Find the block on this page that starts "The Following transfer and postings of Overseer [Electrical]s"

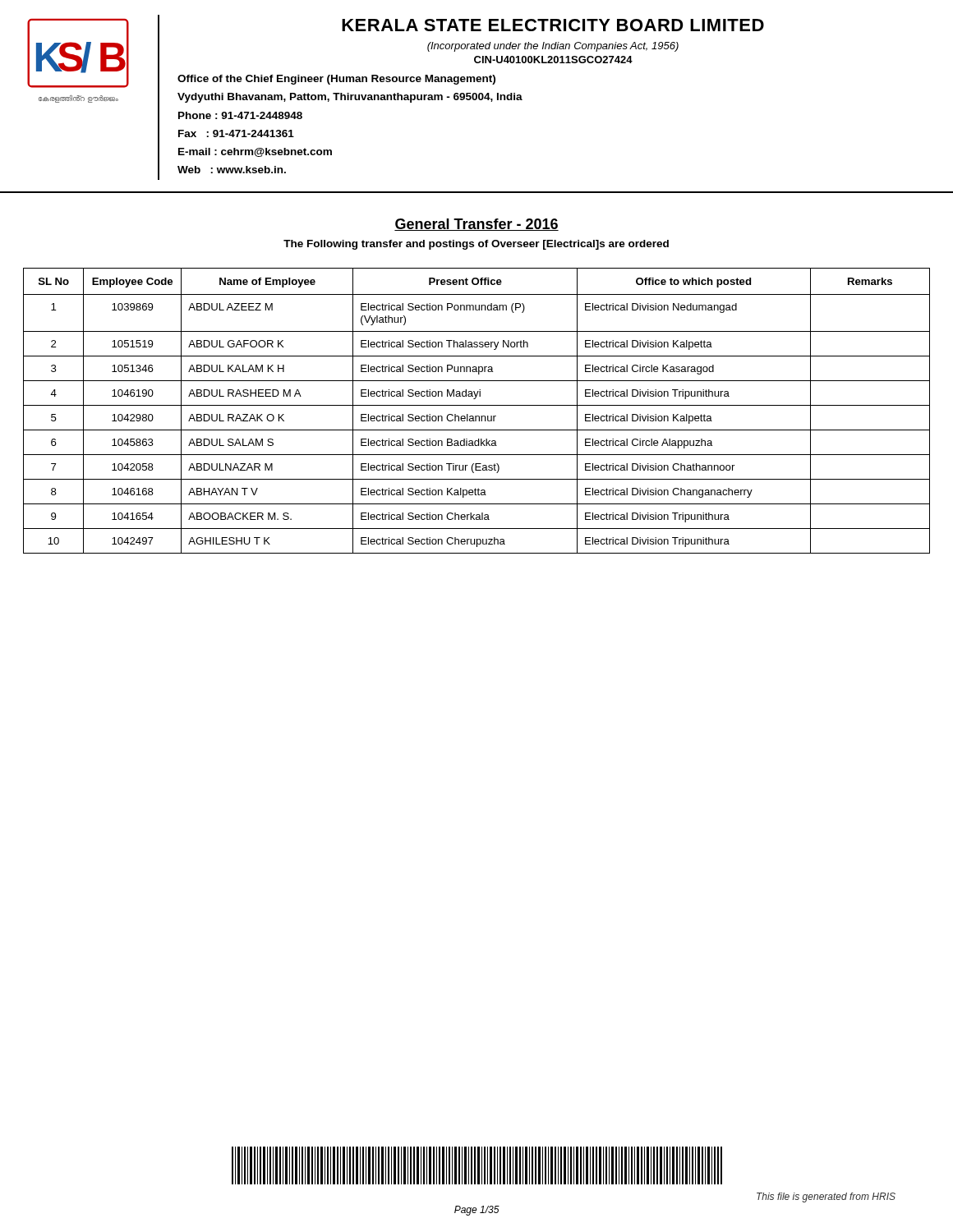[x=476, y=243]
